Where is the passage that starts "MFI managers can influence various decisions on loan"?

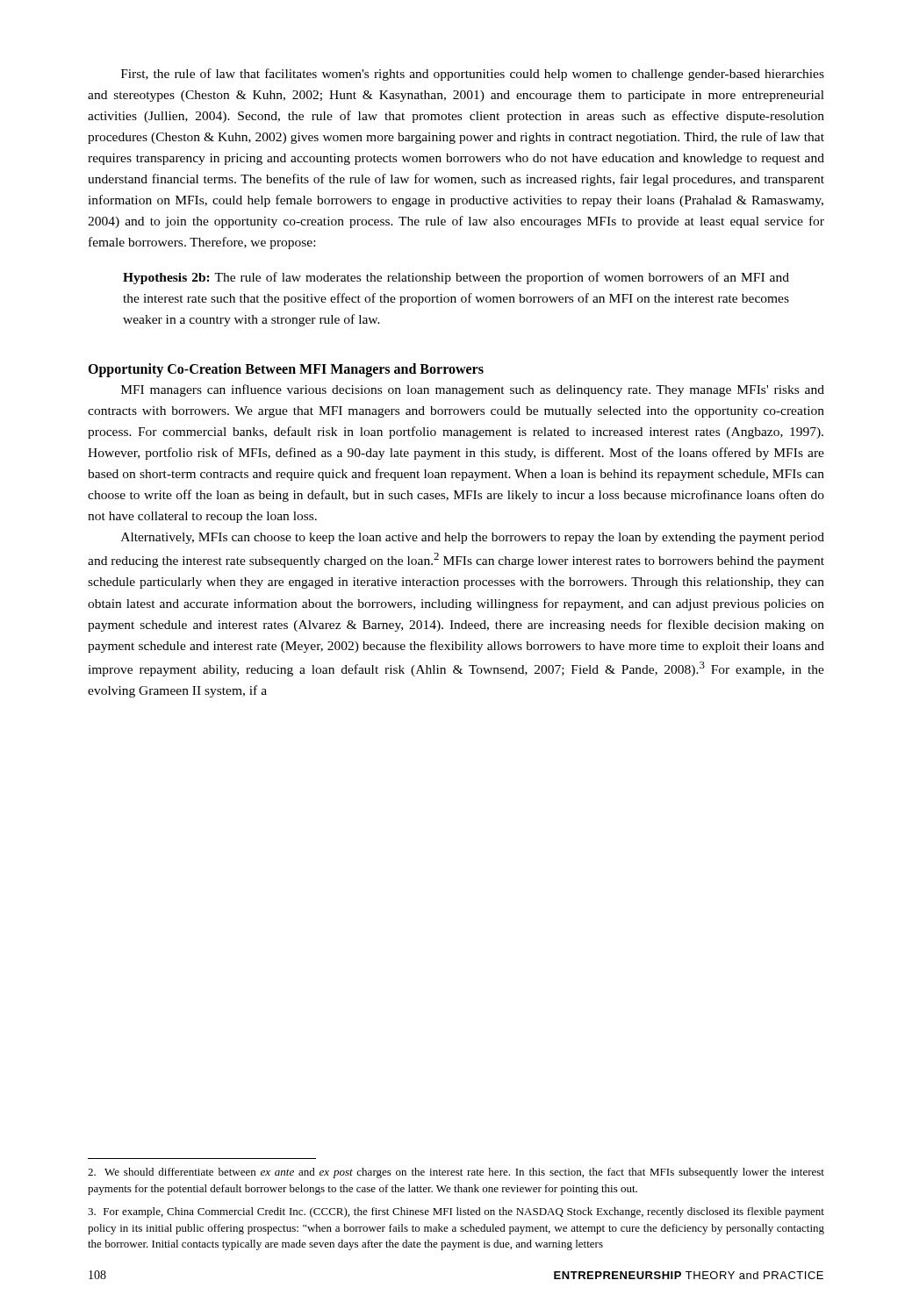click(x=456, y=453)
